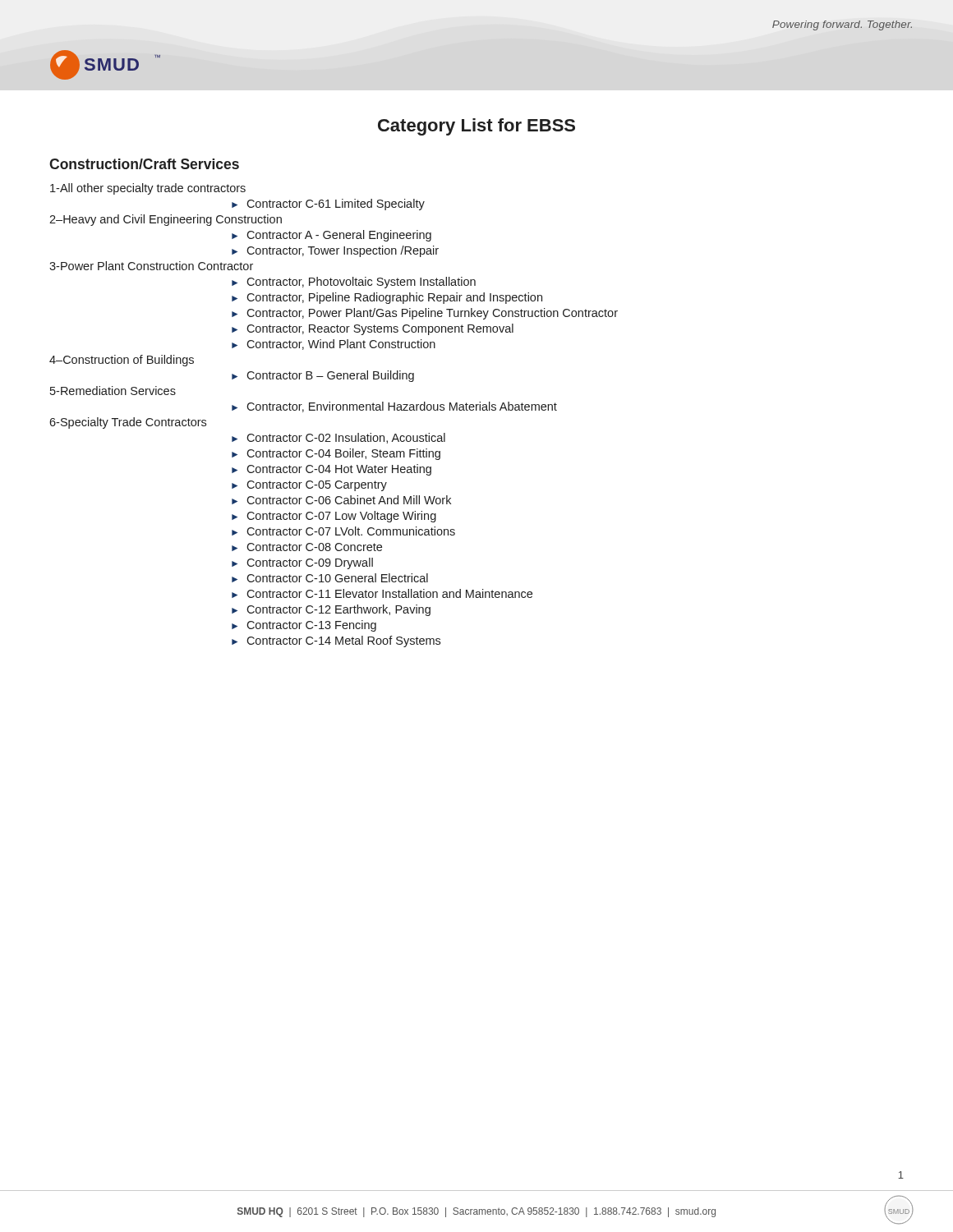Image resolution: width=953 pixels, height=1232 pixels.
Task: Locate the text "►Contractor C-07 LVolt. Communications"
Action: 343,531
